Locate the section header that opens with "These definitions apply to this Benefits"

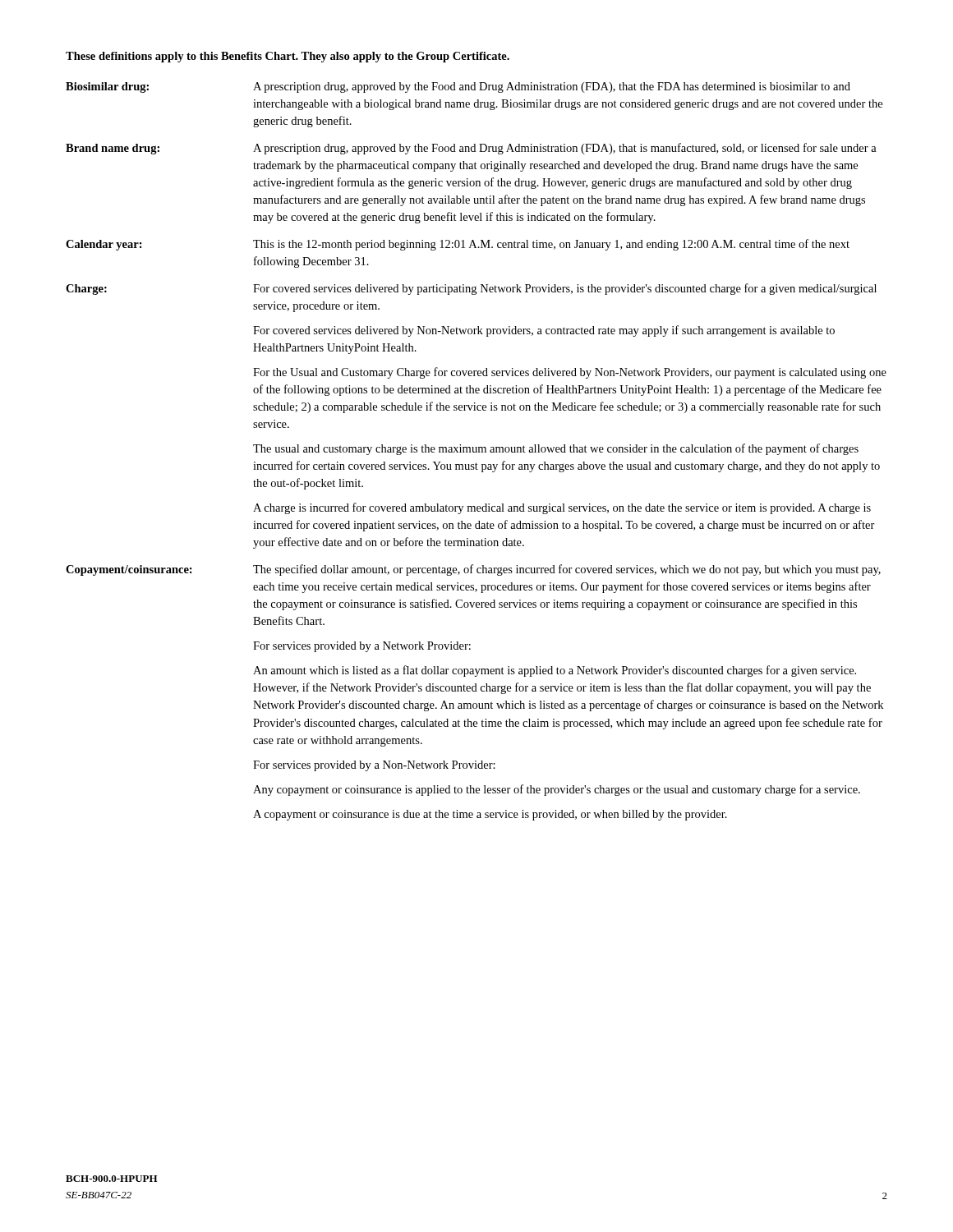(288, 56)
